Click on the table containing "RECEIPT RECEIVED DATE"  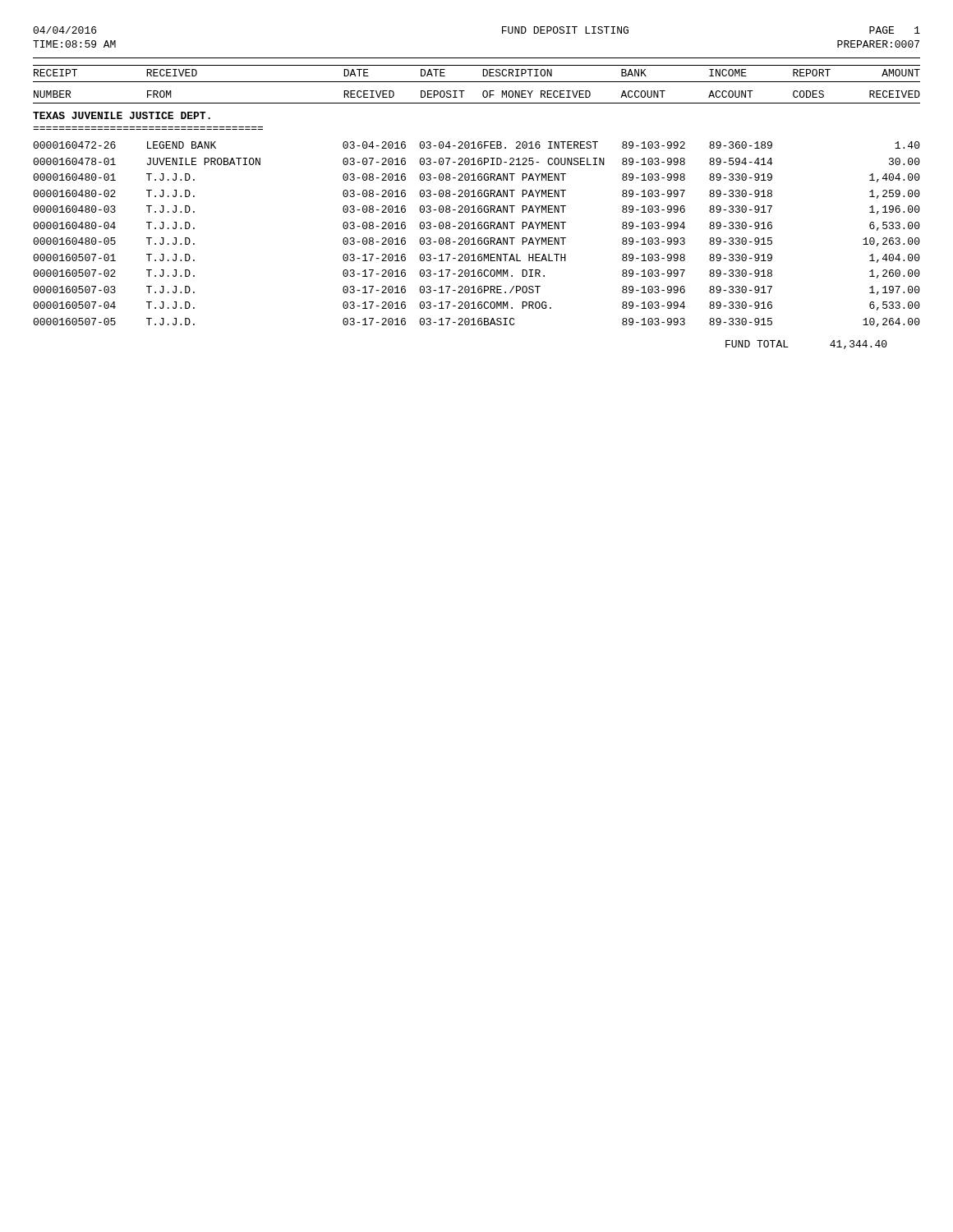point(476,194)
